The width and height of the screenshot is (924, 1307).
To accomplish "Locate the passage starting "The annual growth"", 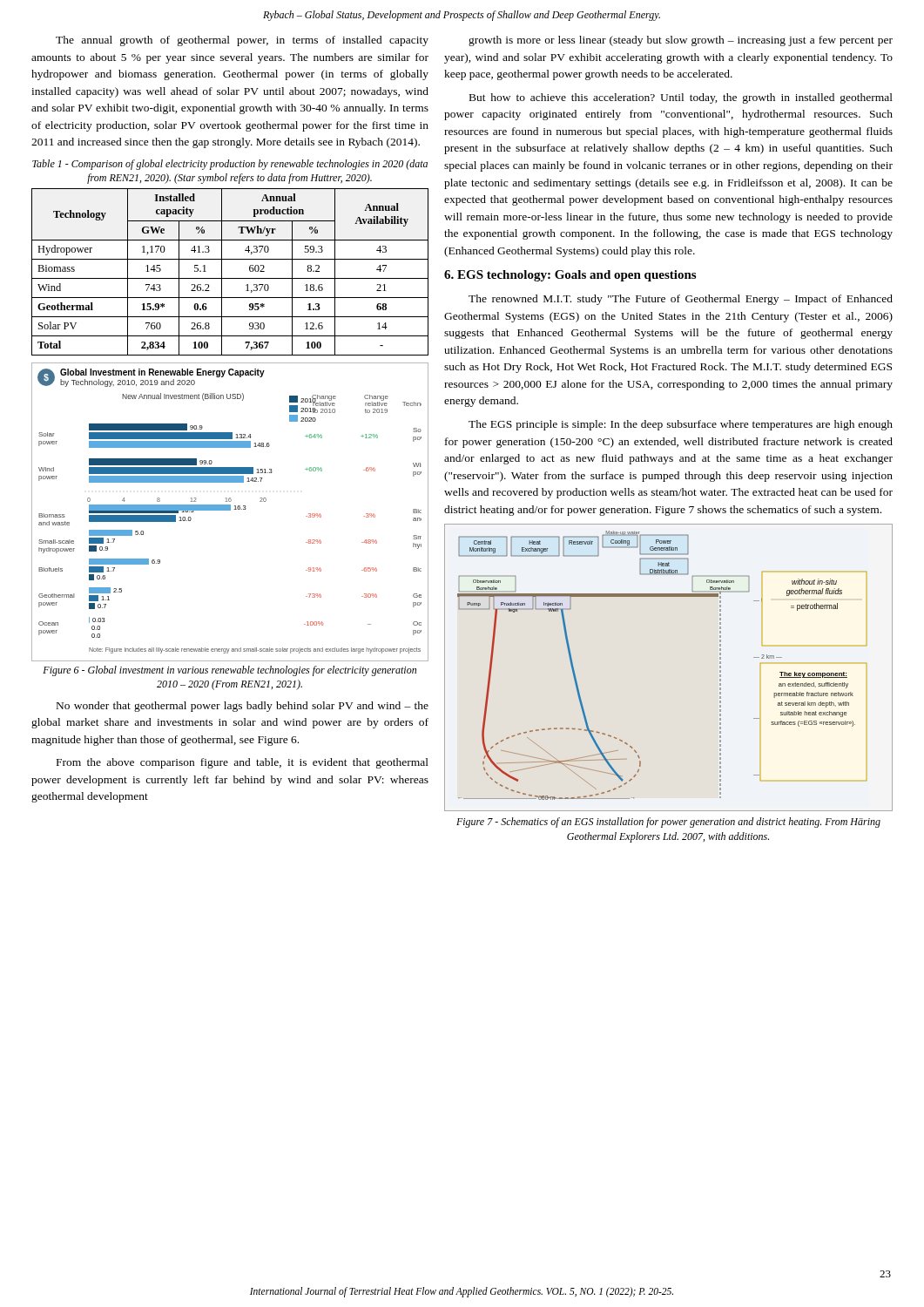I will click(230, 91).
